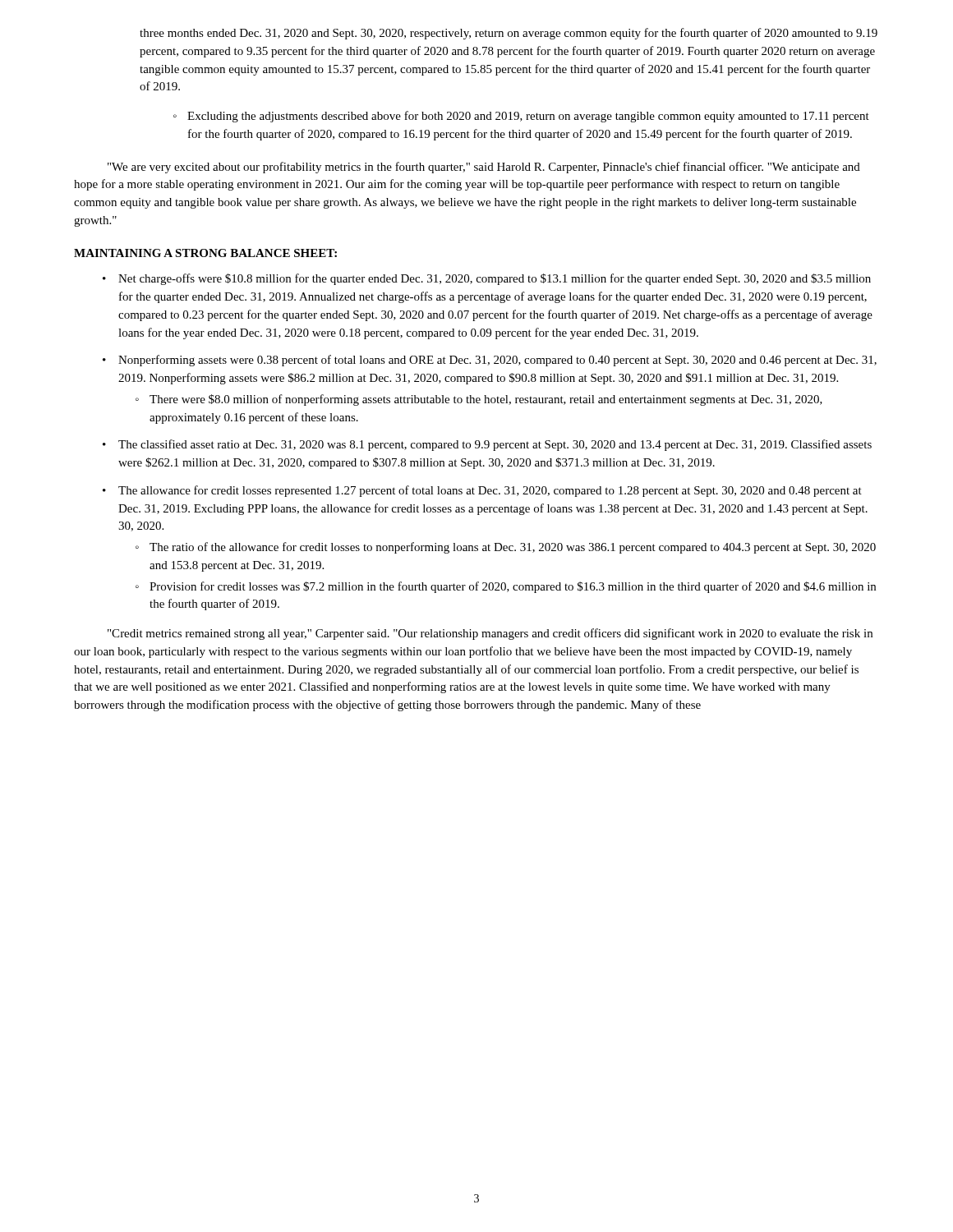Select the list item that reads "Provision for credit losses was $7.2 million"
Screen dimensions: 1232x953
point(513,595)
